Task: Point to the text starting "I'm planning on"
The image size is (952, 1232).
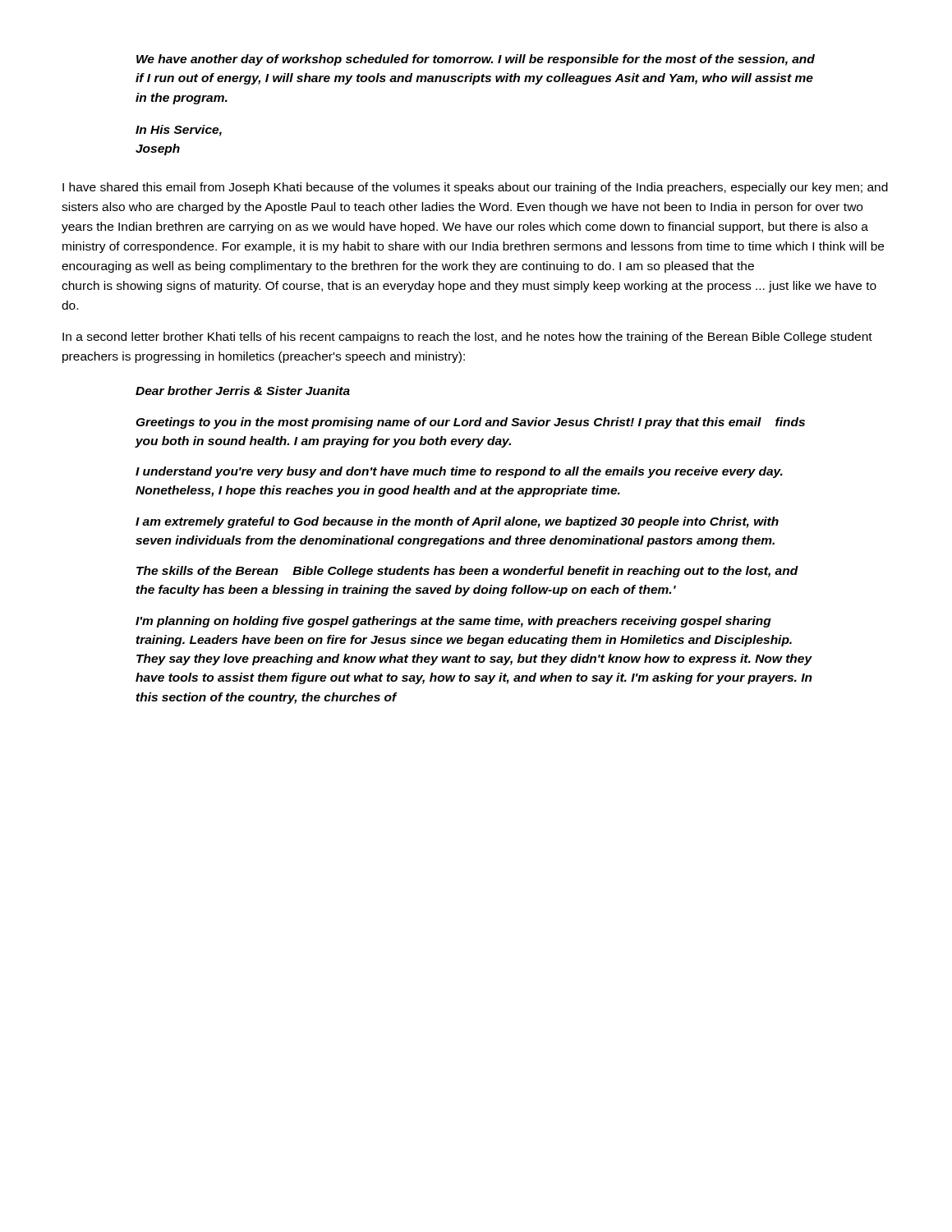Action: click(476, 659)
